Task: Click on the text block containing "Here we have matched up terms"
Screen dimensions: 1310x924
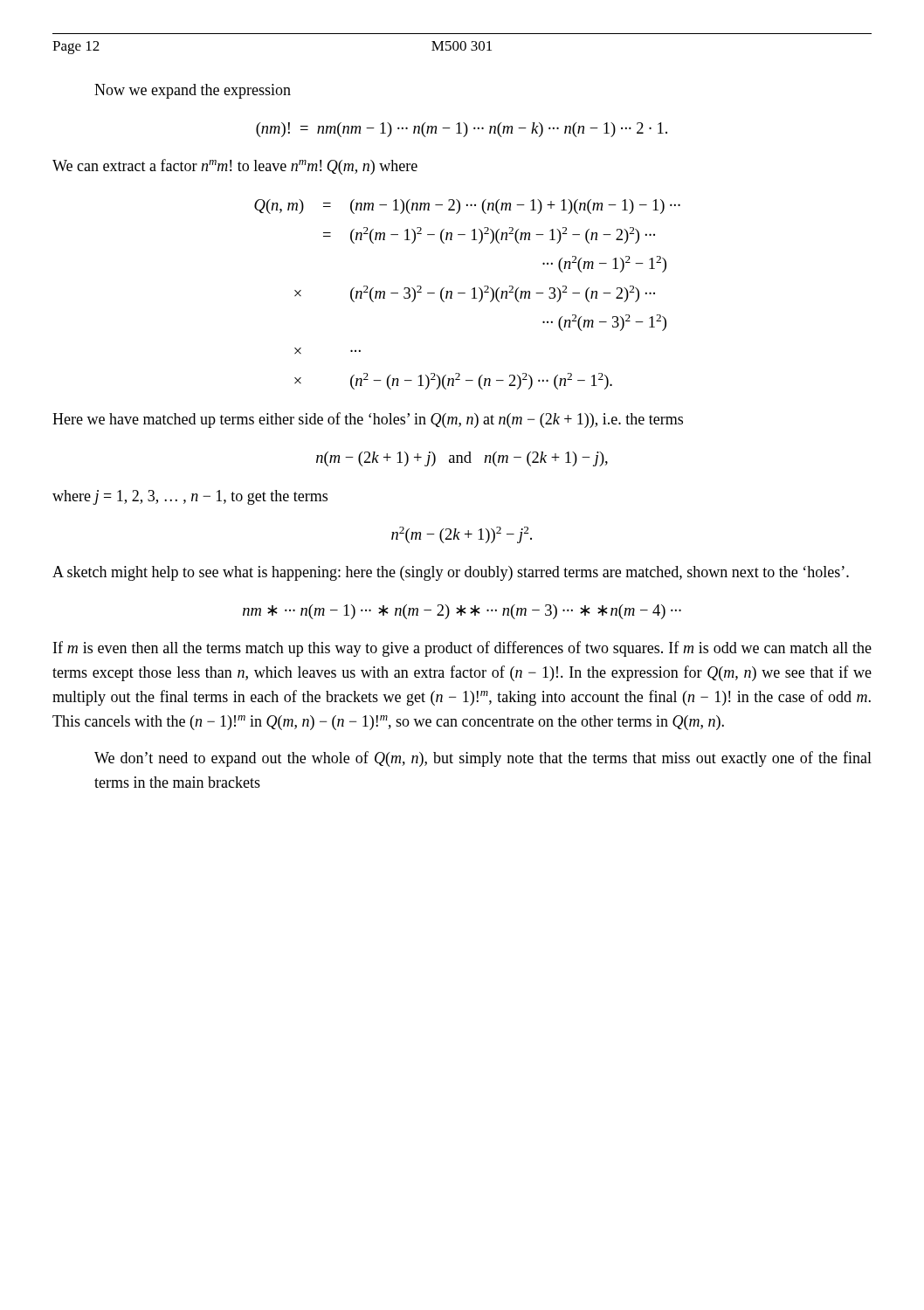Action: 462,420
